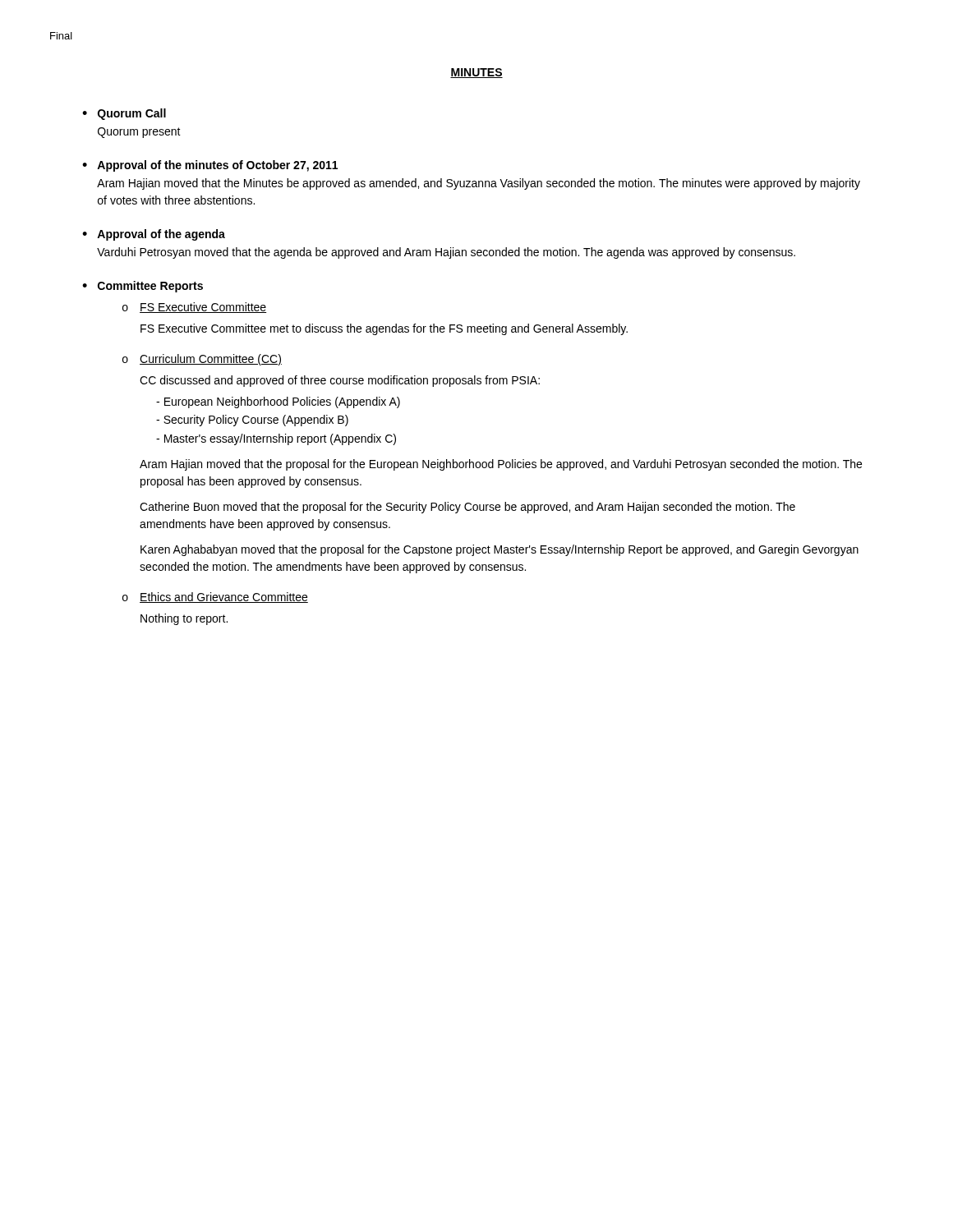This screenshot has width=953, height=1232.
Task: Point to the block starting "Nothing to report."
Action: [x=184, y=619]
